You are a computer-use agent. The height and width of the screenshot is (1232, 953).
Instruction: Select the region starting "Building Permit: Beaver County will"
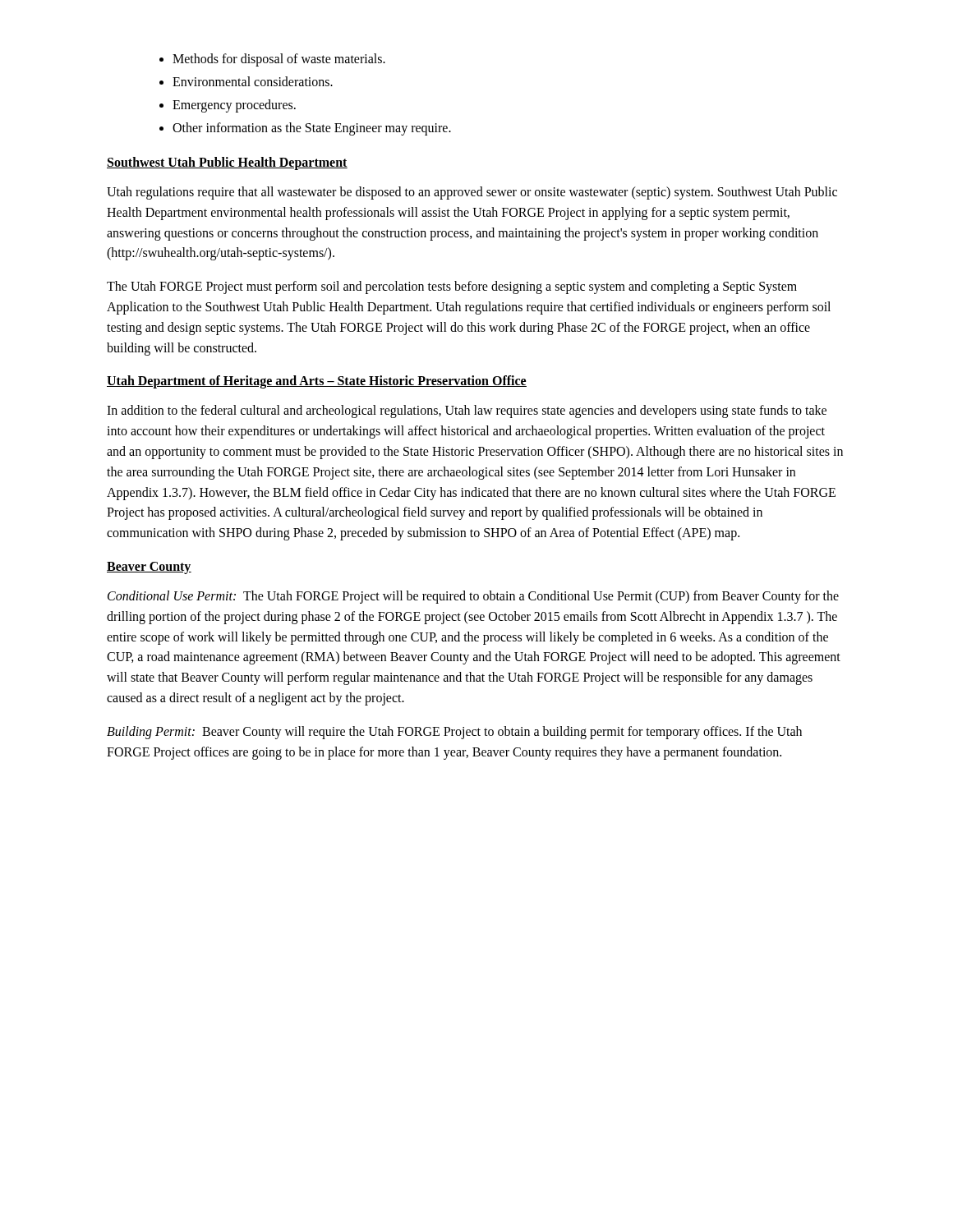[455, 741]
